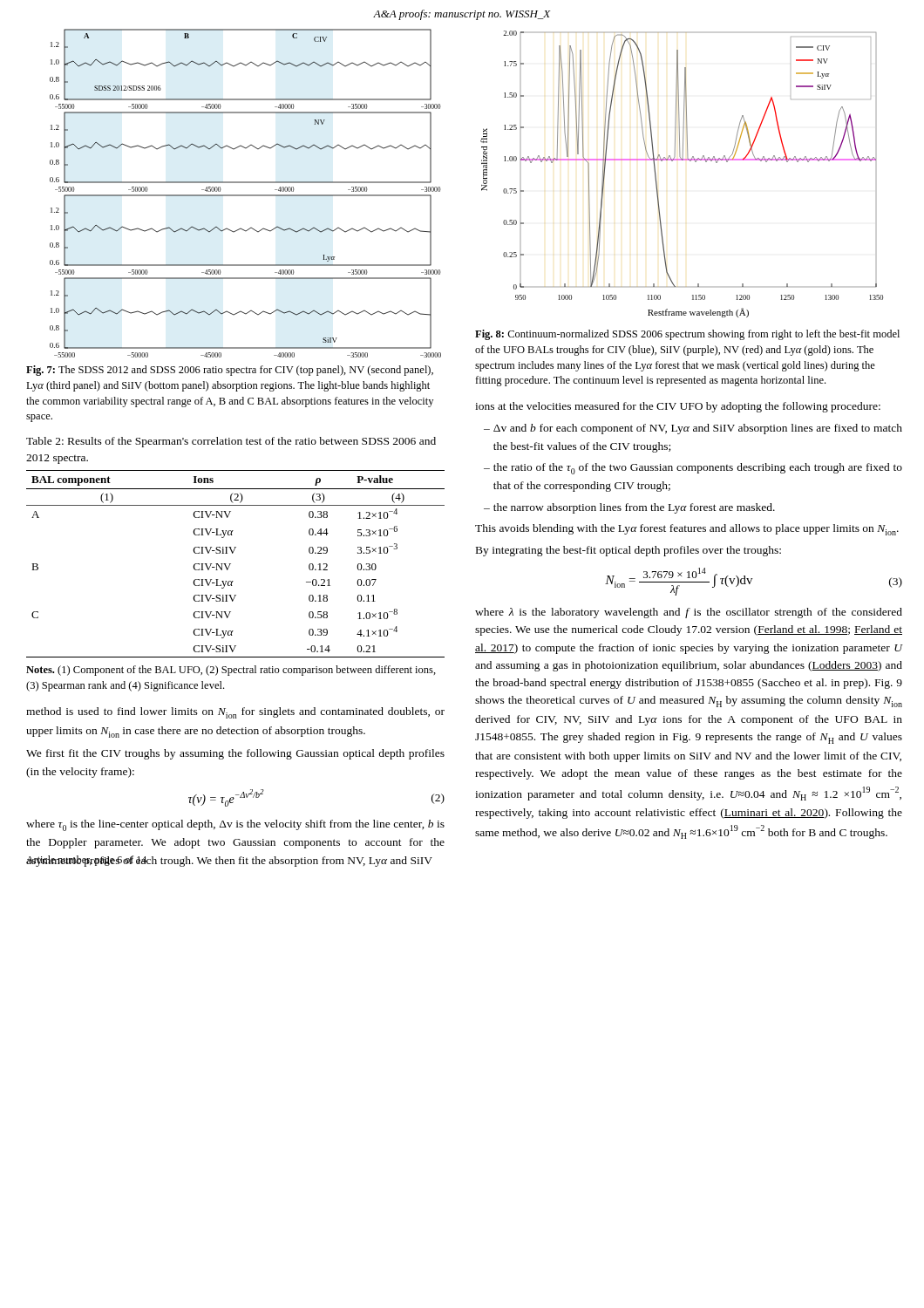Screen dimensions: 1308x924
Task: Find the footnote that says "Notes. (1) Component of the BAL UFO, (2)"
Action: [x=231, y=678]
